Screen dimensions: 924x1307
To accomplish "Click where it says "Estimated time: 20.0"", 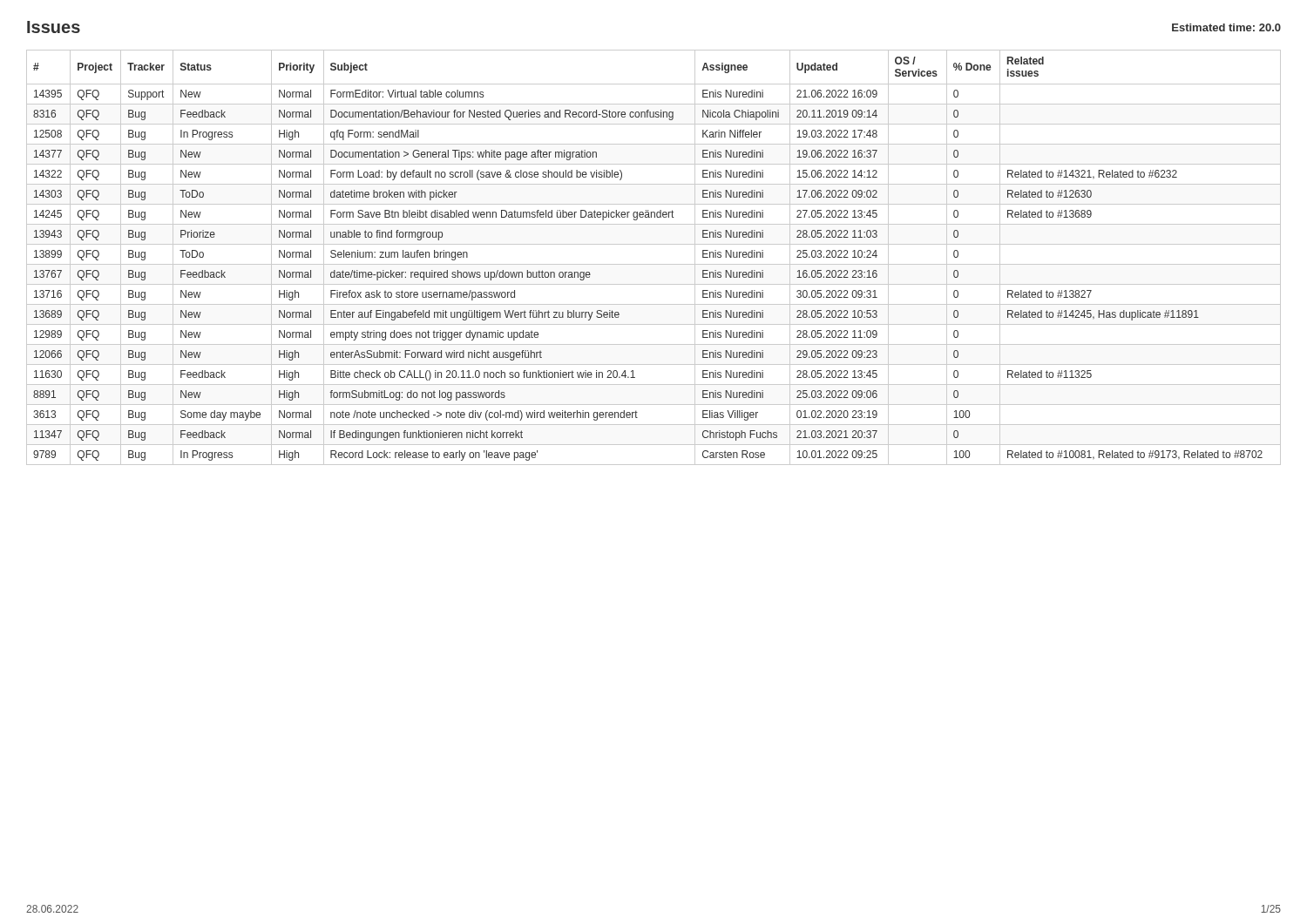I will (x=1226, y=27).
